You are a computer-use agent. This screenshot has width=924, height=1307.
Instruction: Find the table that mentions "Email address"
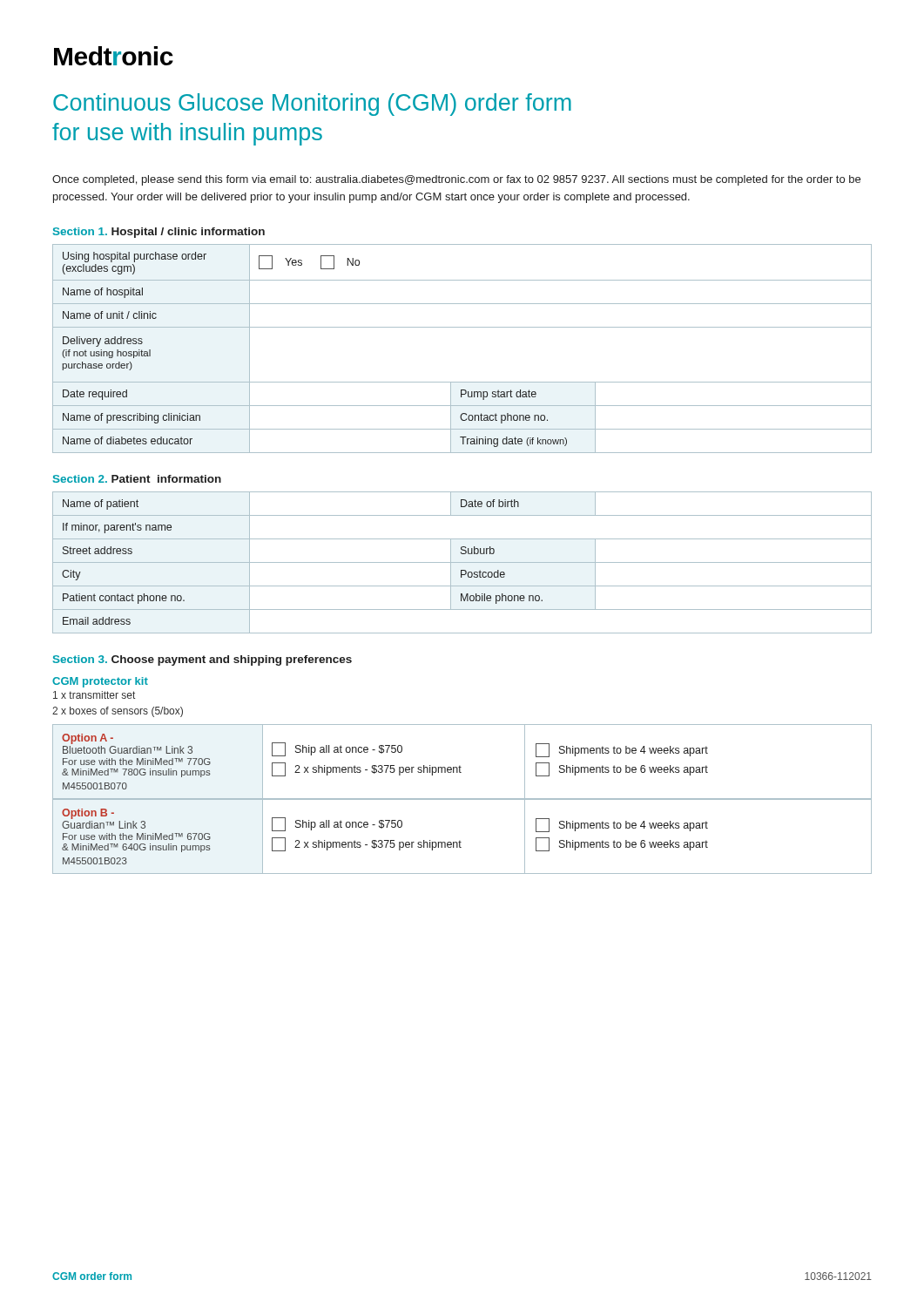click(x=462, y=562)
